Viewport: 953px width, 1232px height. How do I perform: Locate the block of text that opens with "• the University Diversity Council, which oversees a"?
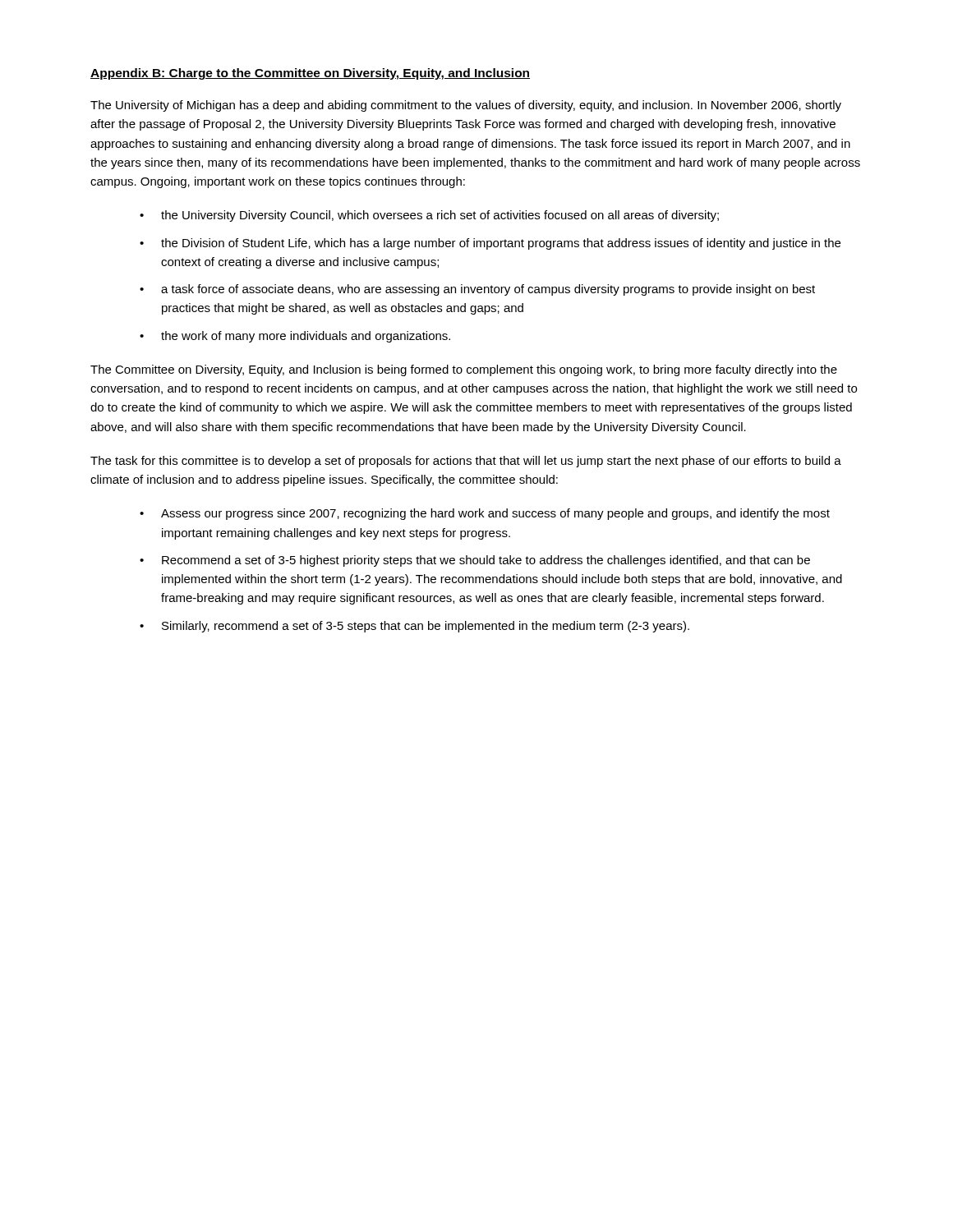point(501,215)
